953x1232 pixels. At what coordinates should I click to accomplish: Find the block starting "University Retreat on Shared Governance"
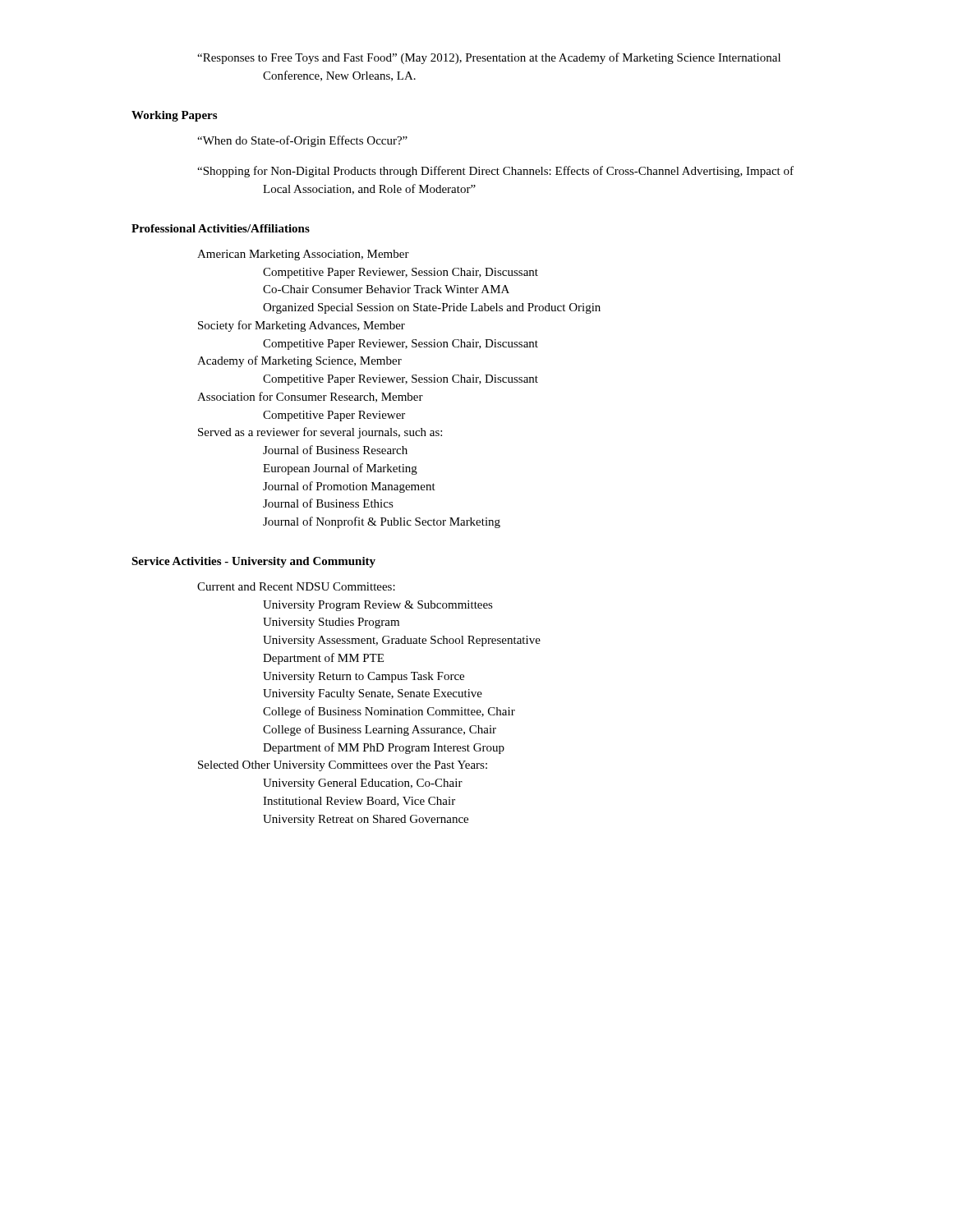(366, 818)
